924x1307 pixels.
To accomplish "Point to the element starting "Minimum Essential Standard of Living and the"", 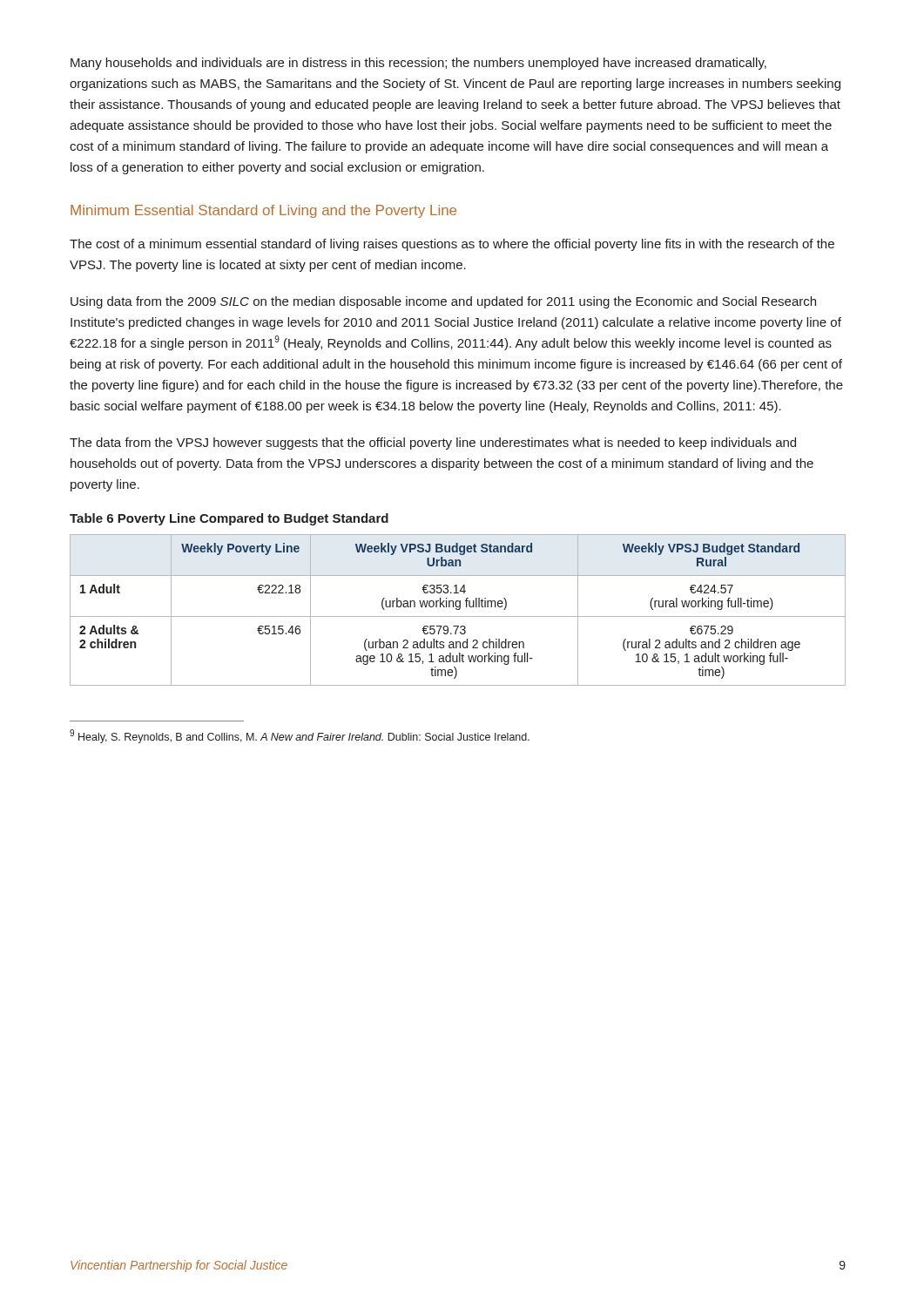I will tap(263, 210).
